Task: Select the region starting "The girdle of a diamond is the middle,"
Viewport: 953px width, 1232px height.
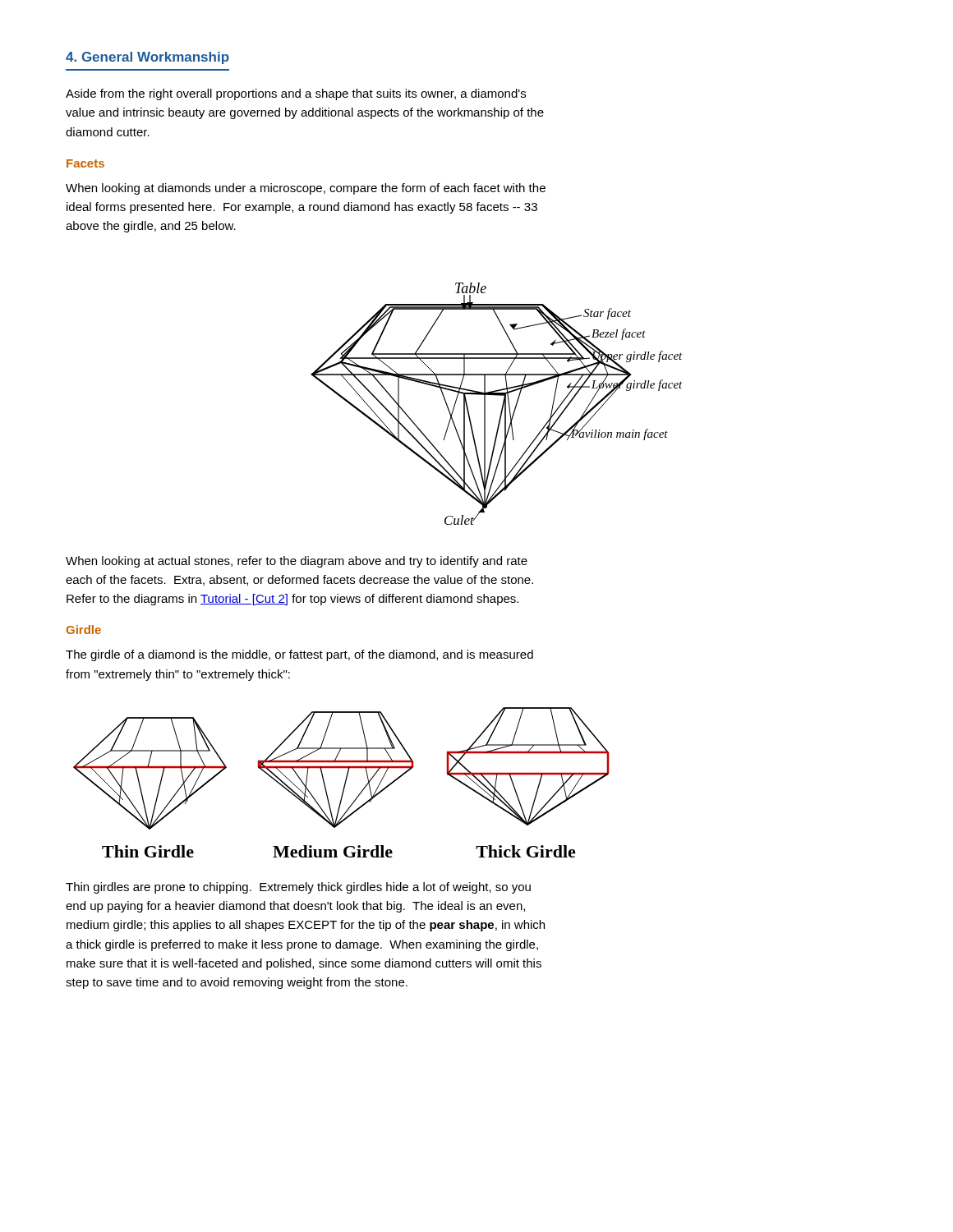Action: pos(300,664)
